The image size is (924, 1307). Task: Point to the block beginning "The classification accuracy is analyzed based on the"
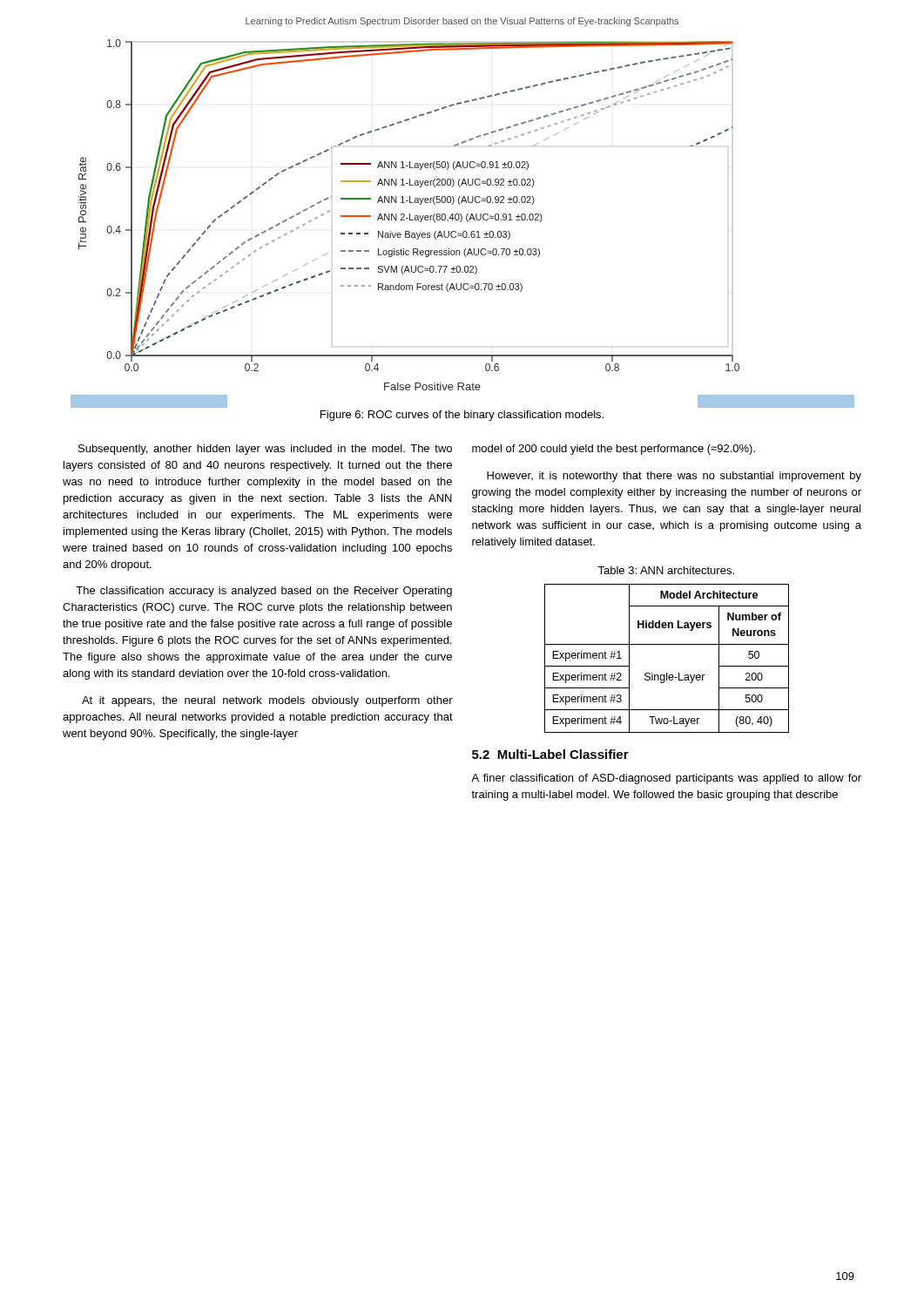click(258, 632)
